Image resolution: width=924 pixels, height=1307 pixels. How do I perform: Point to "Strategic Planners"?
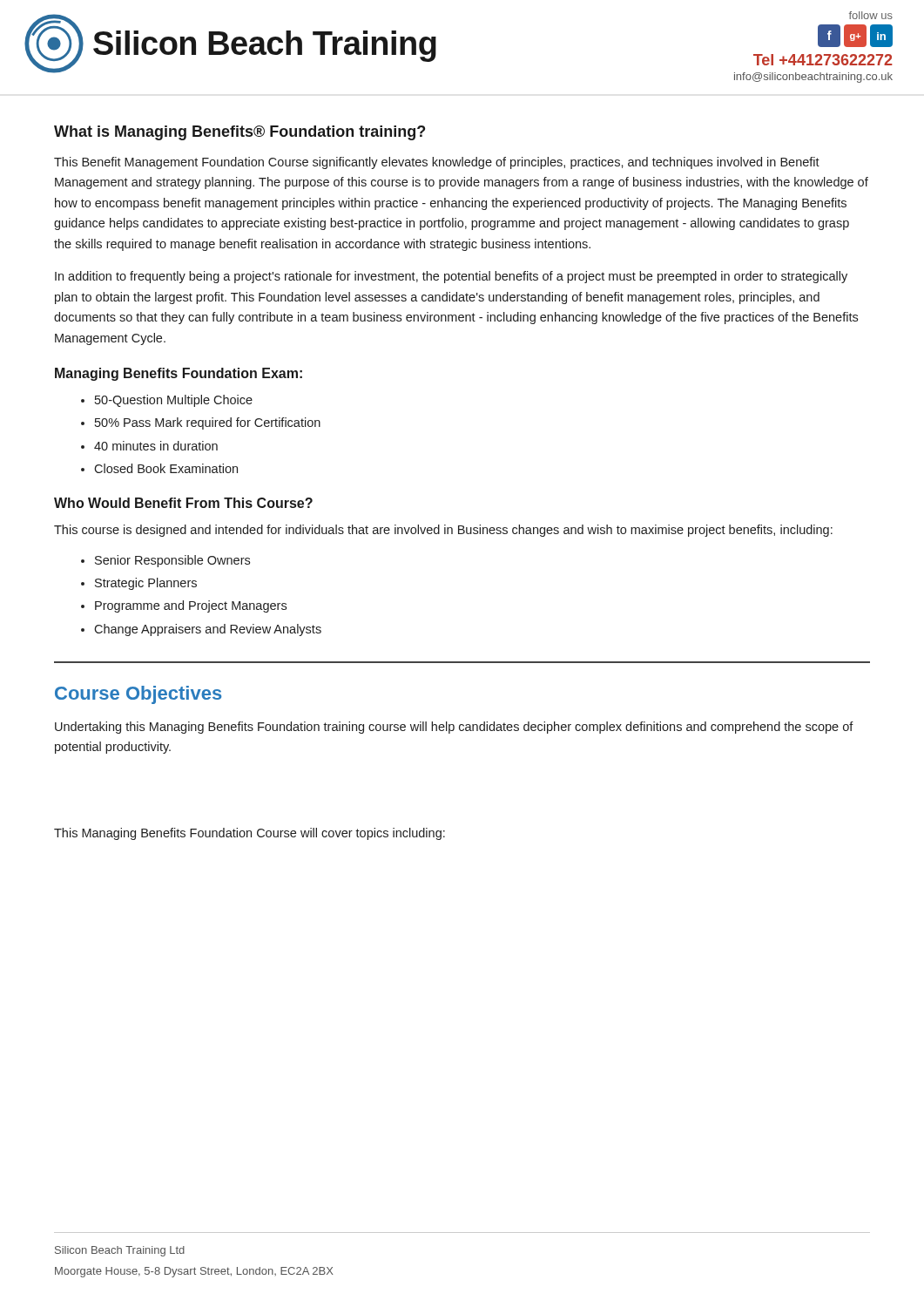click(x=139, y=584)
